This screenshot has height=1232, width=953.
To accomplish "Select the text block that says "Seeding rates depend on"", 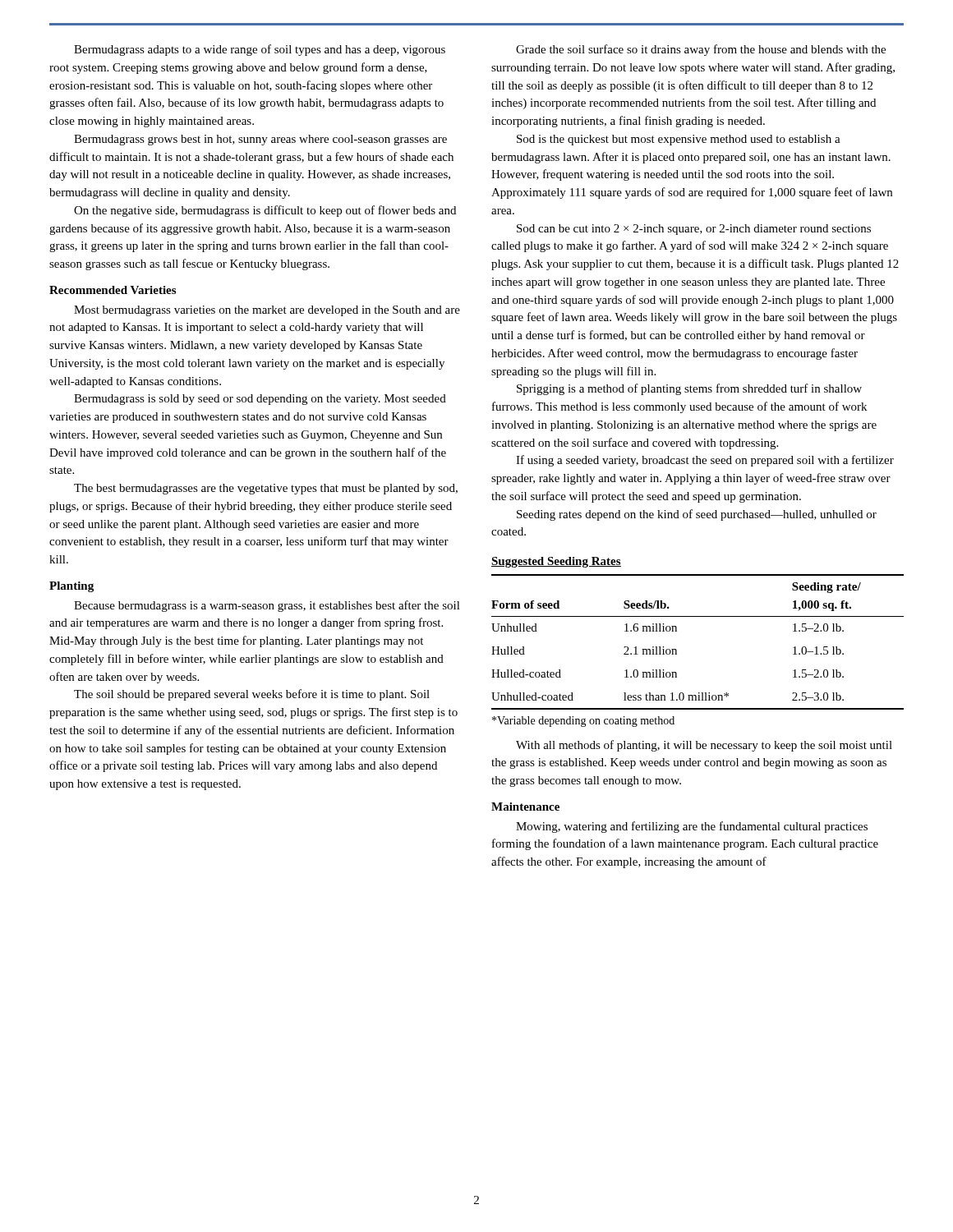I will coord(698,523).
